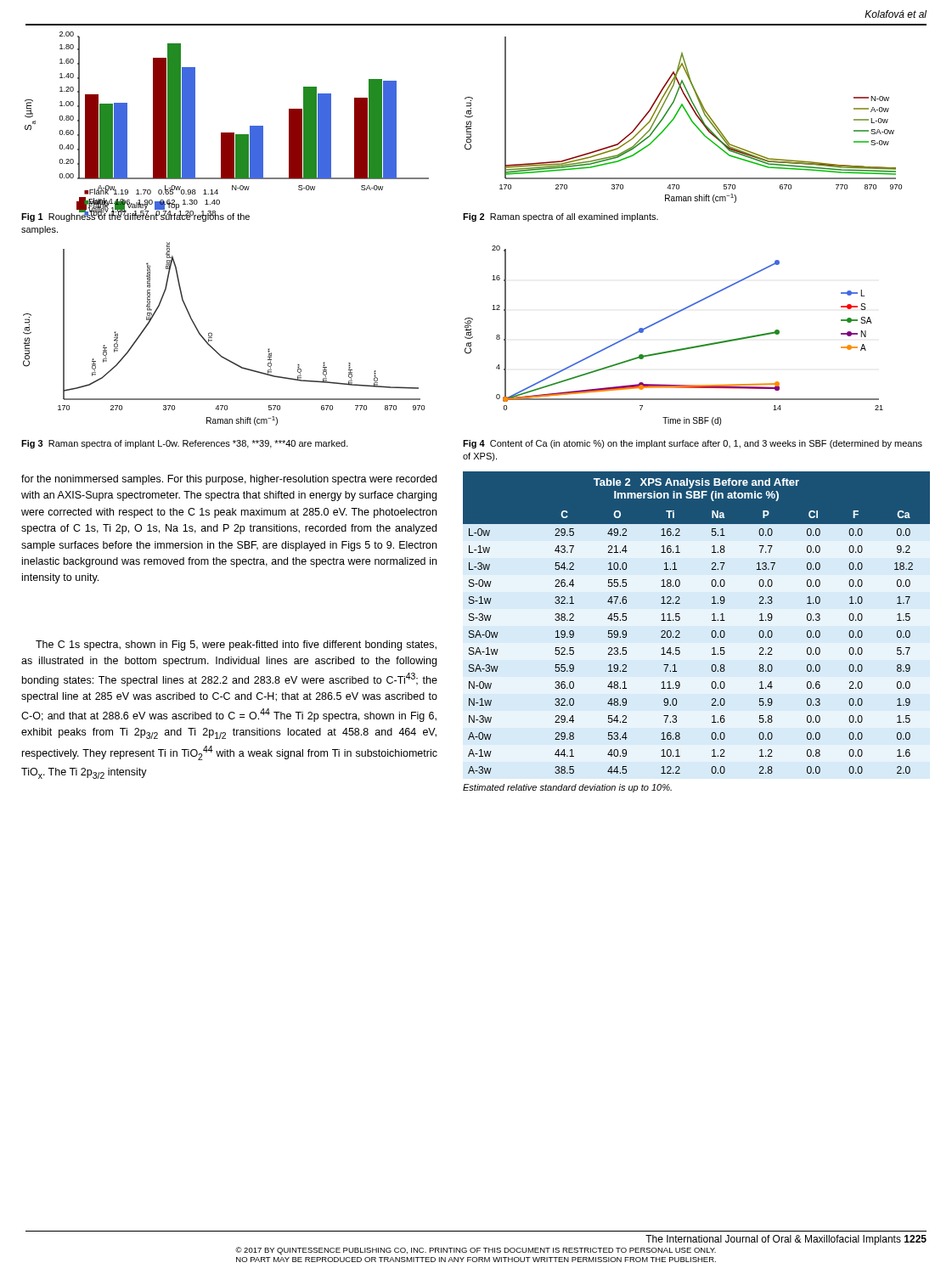This screenshot has height=1274, width=952.
Task: Select the grouped bar chart
Action: tap(229, 121)
